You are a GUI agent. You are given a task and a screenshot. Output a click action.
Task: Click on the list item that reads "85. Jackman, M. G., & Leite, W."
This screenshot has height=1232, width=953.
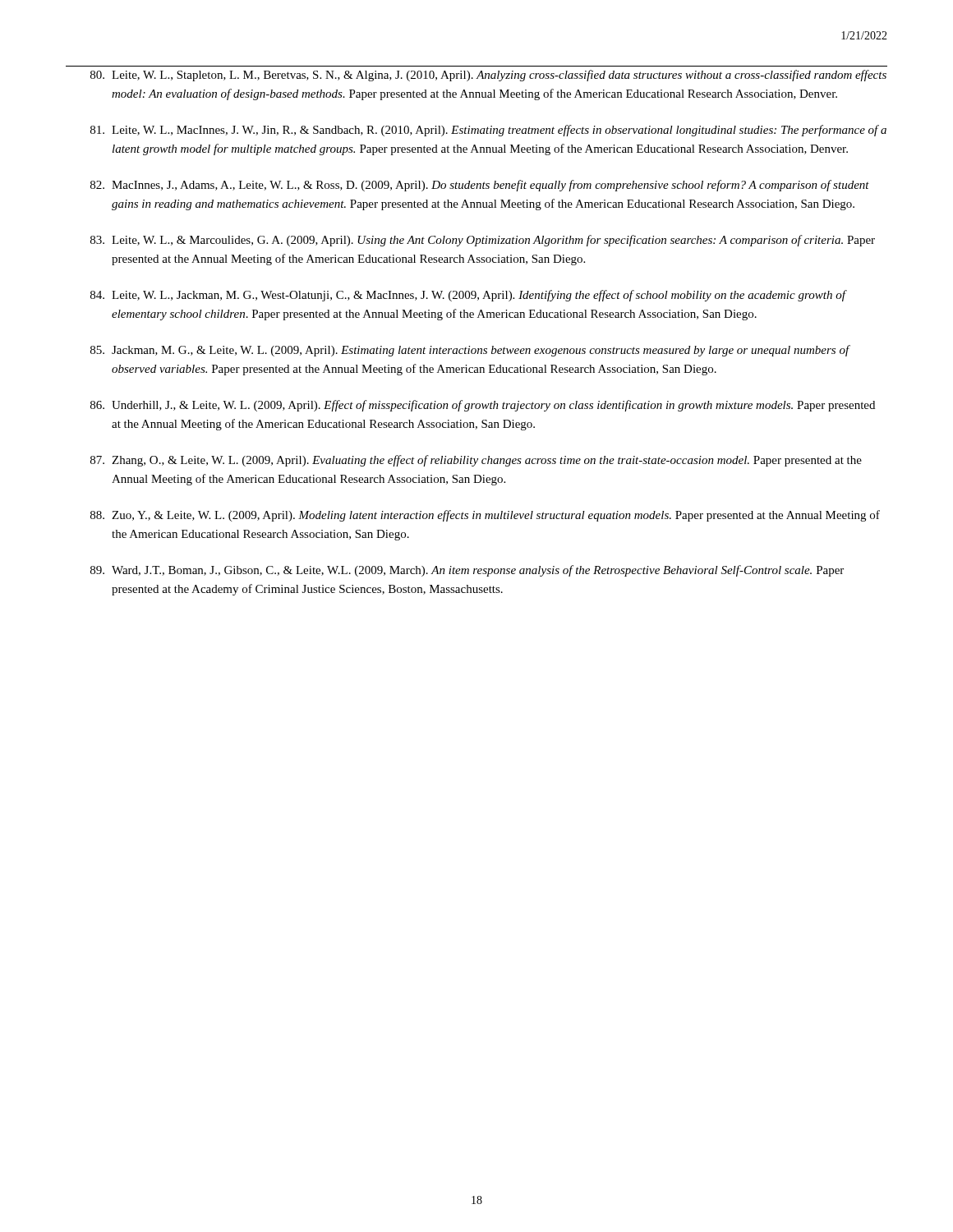[x=476, y=359]
